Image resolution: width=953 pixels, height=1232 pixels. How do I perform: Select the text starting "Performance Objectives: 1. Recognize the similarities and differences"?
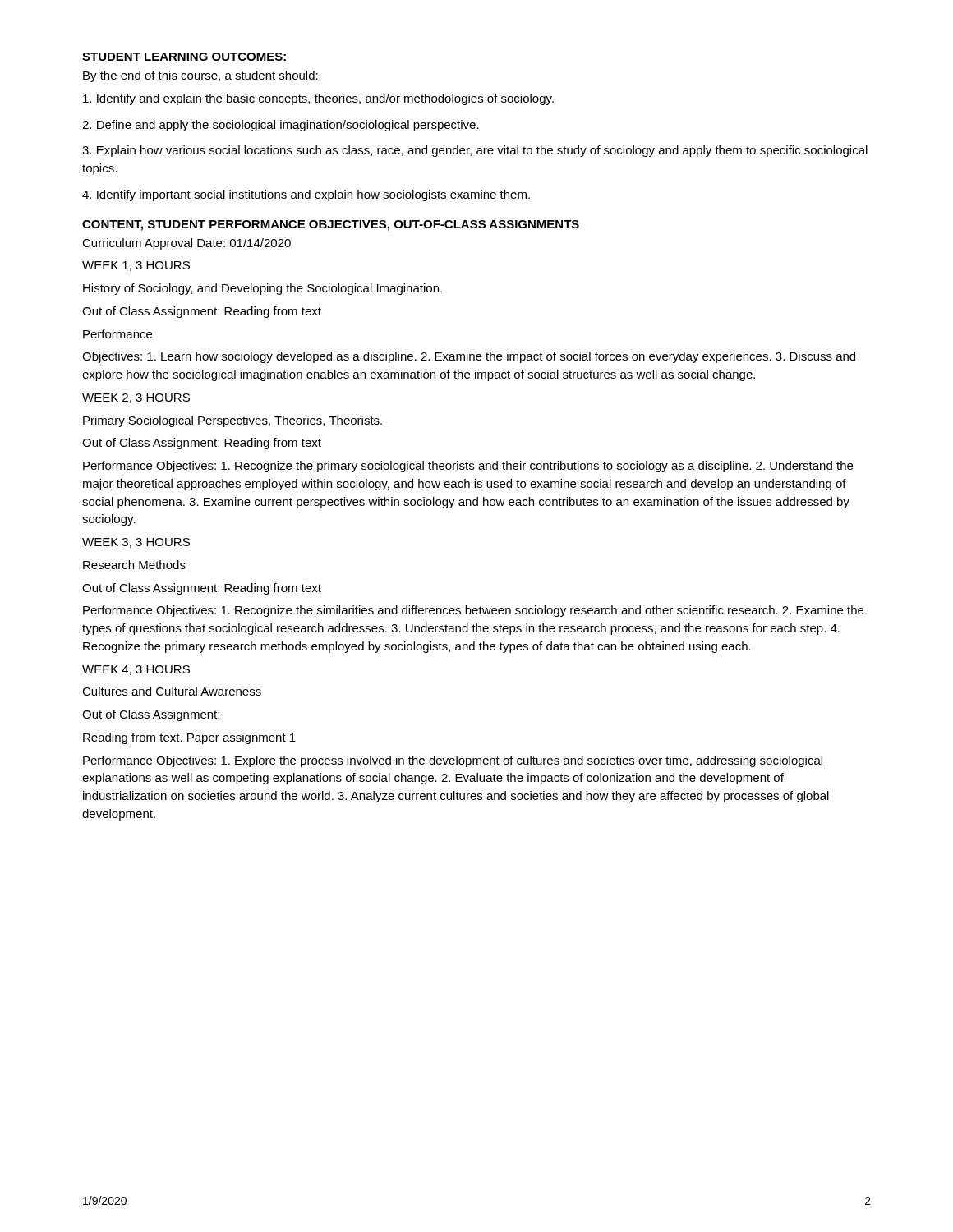(x=473, y=628)
